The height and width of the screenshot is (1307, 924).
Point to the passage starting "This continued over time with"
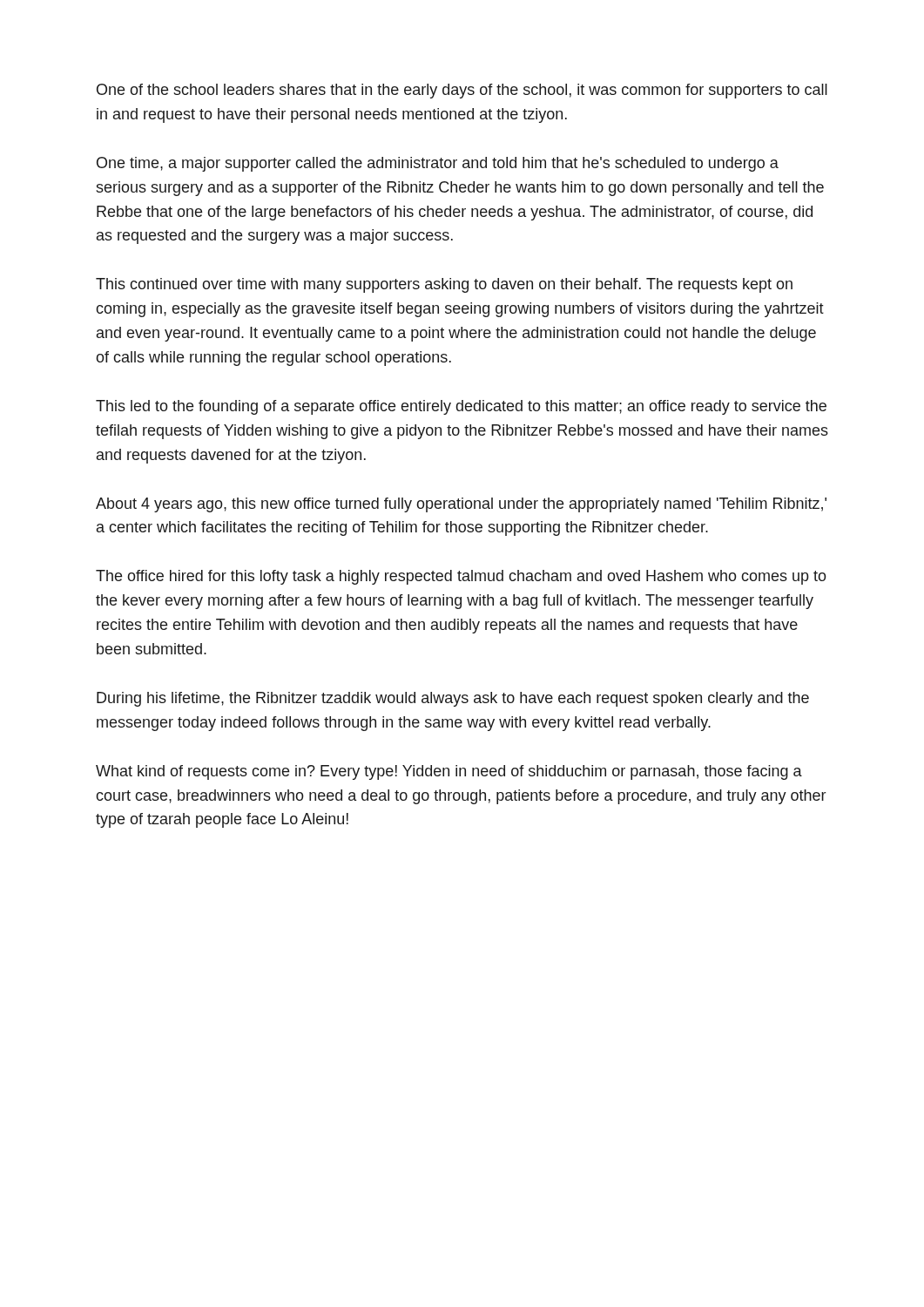460,321
